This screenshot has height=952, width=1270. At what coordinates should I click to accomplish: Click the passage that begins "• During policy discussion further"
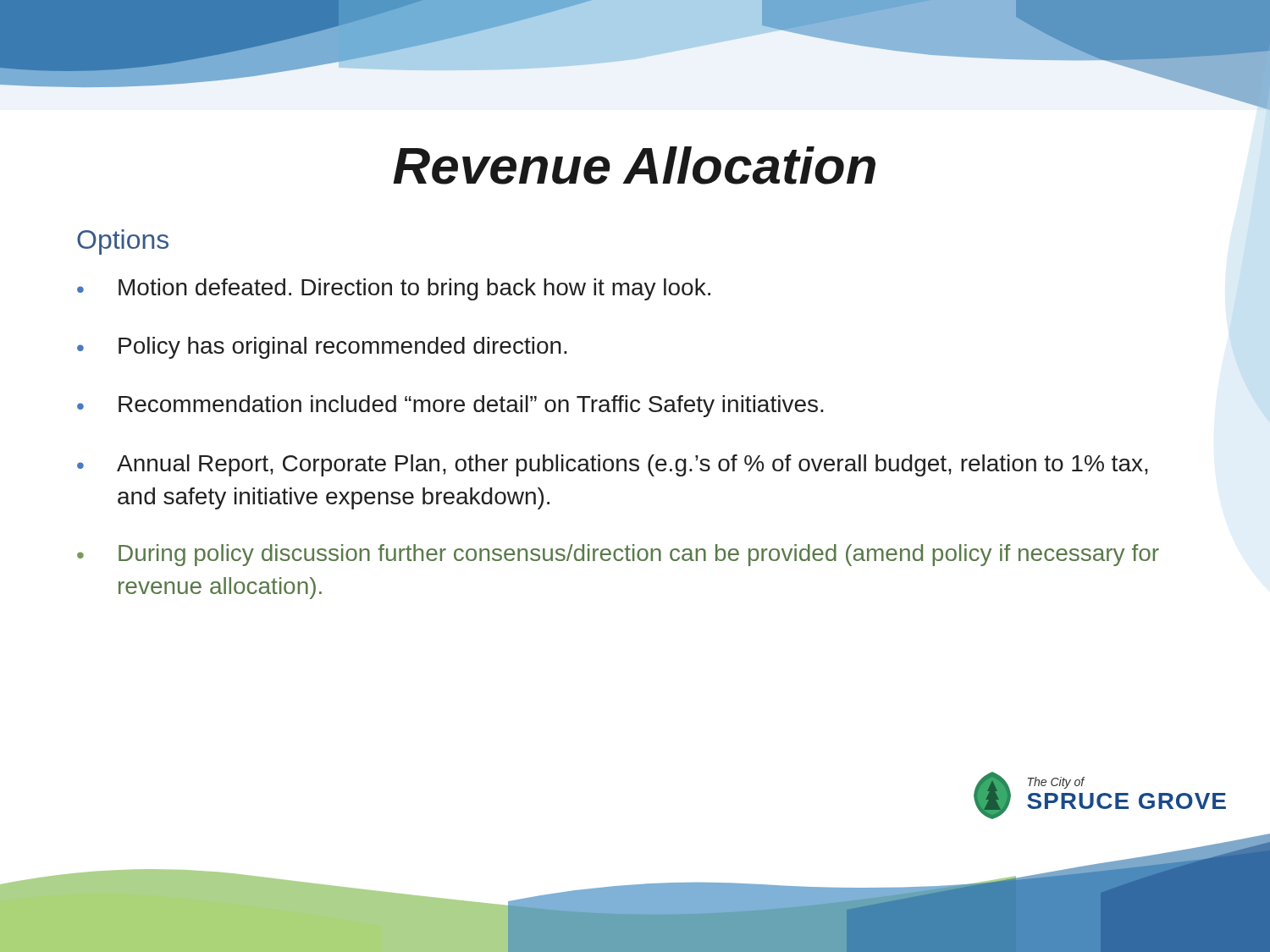pyautogui.click(x=635, y=570)
